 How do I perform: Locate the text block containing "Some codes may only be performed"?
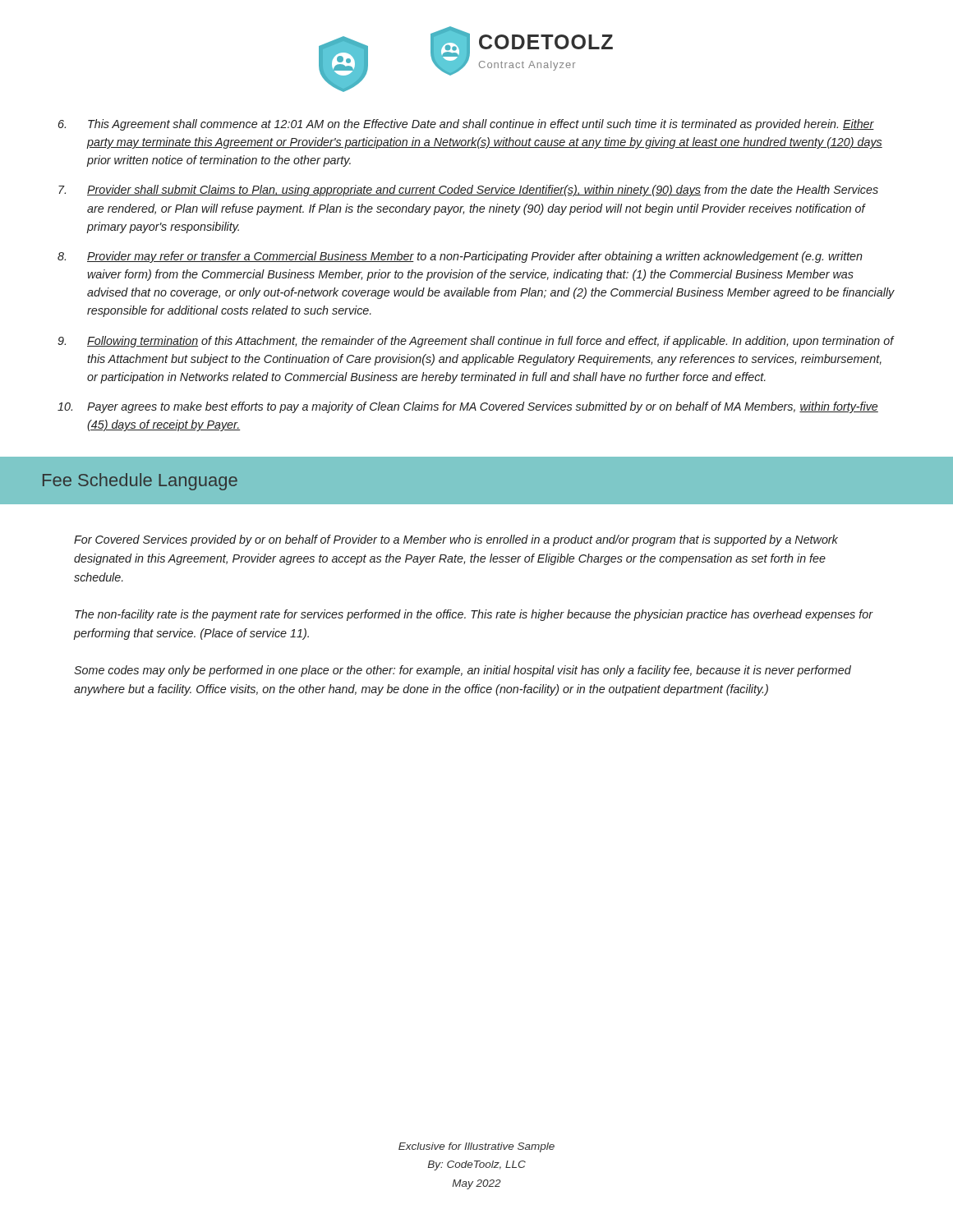point(462,679)
